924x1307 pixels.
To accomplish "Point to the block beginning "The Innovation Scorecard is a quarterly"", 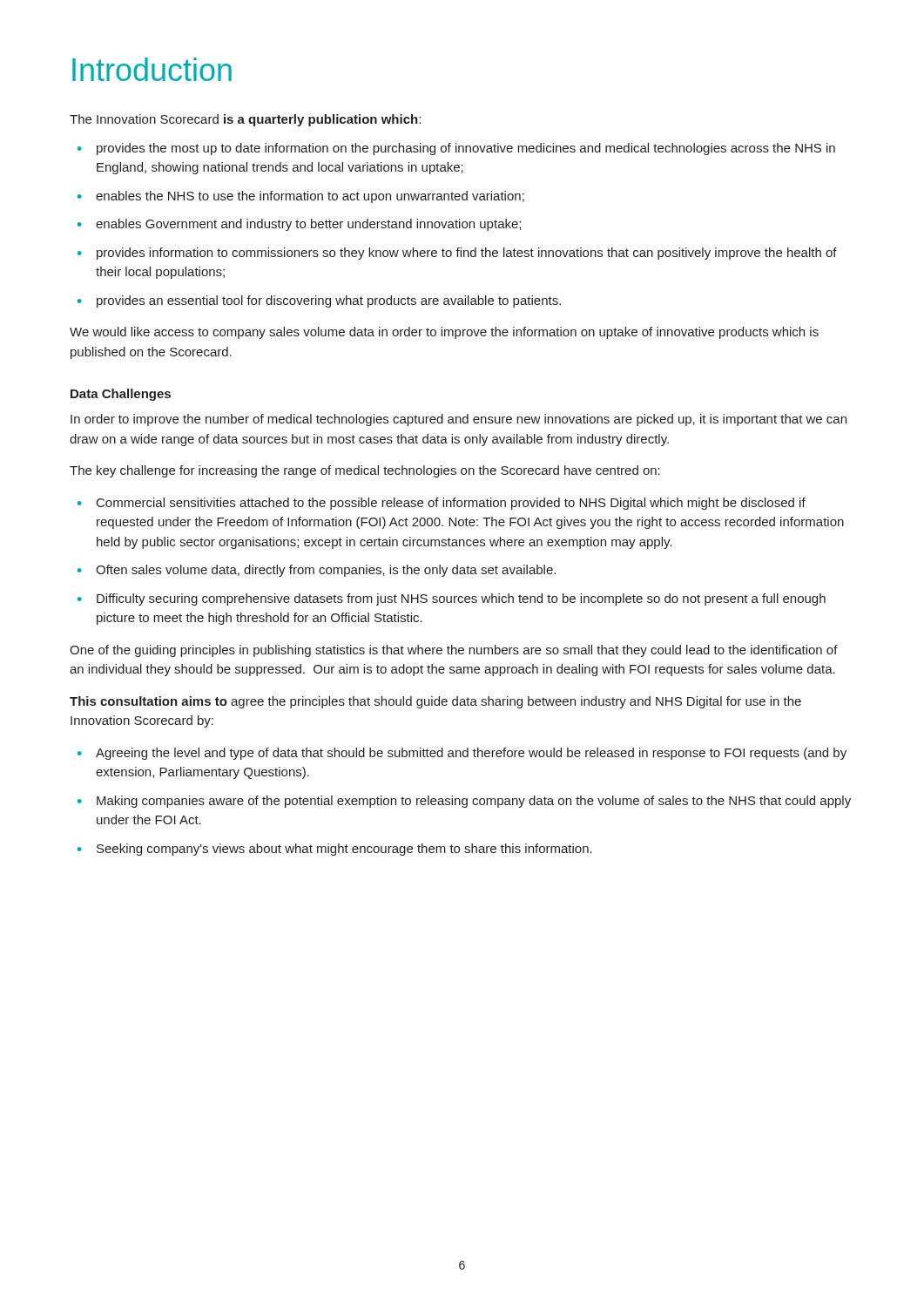I will (245, 120).
